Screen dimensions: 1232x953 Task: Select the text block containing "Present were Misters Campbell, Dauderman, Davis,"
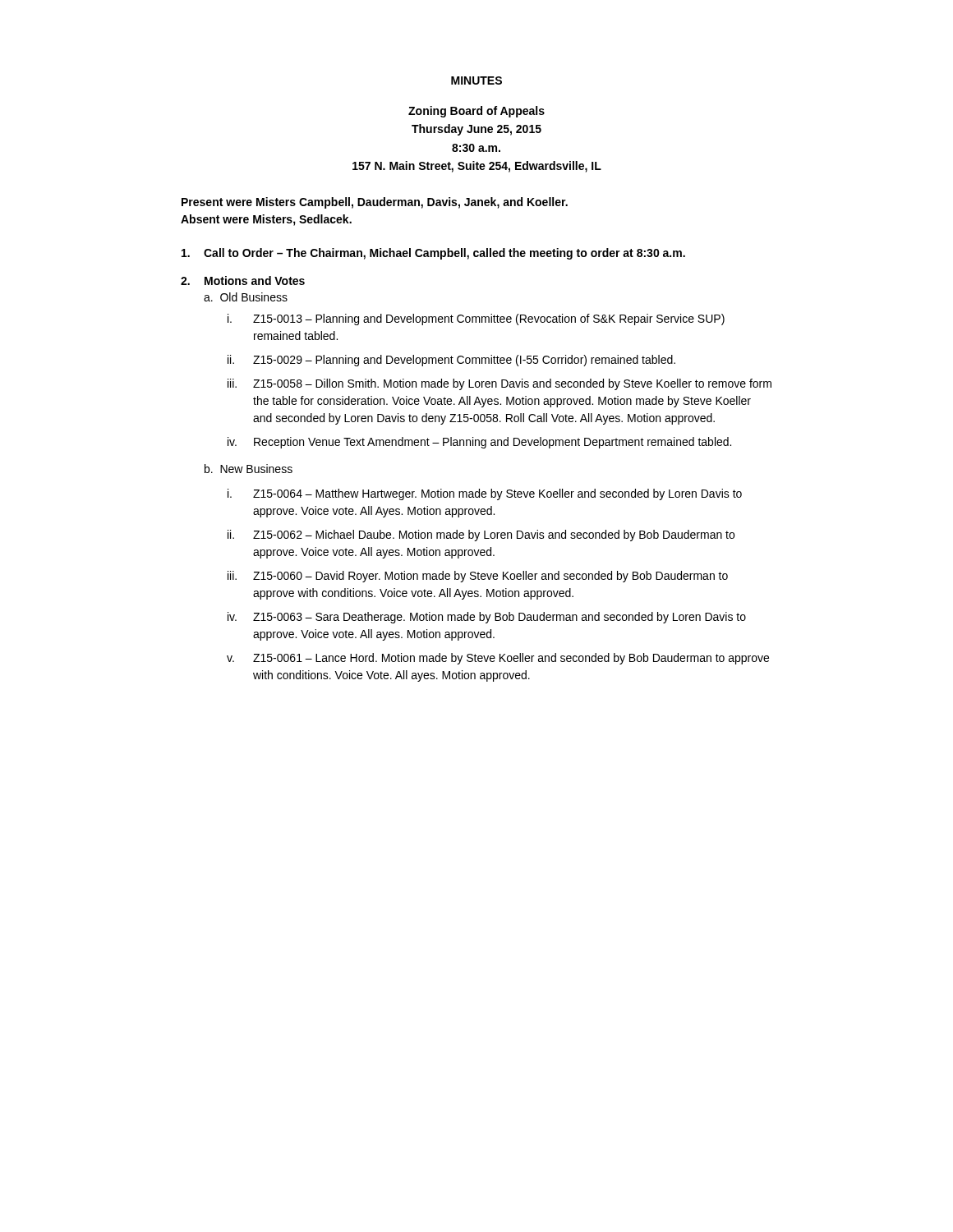click(x=374, y=210)
